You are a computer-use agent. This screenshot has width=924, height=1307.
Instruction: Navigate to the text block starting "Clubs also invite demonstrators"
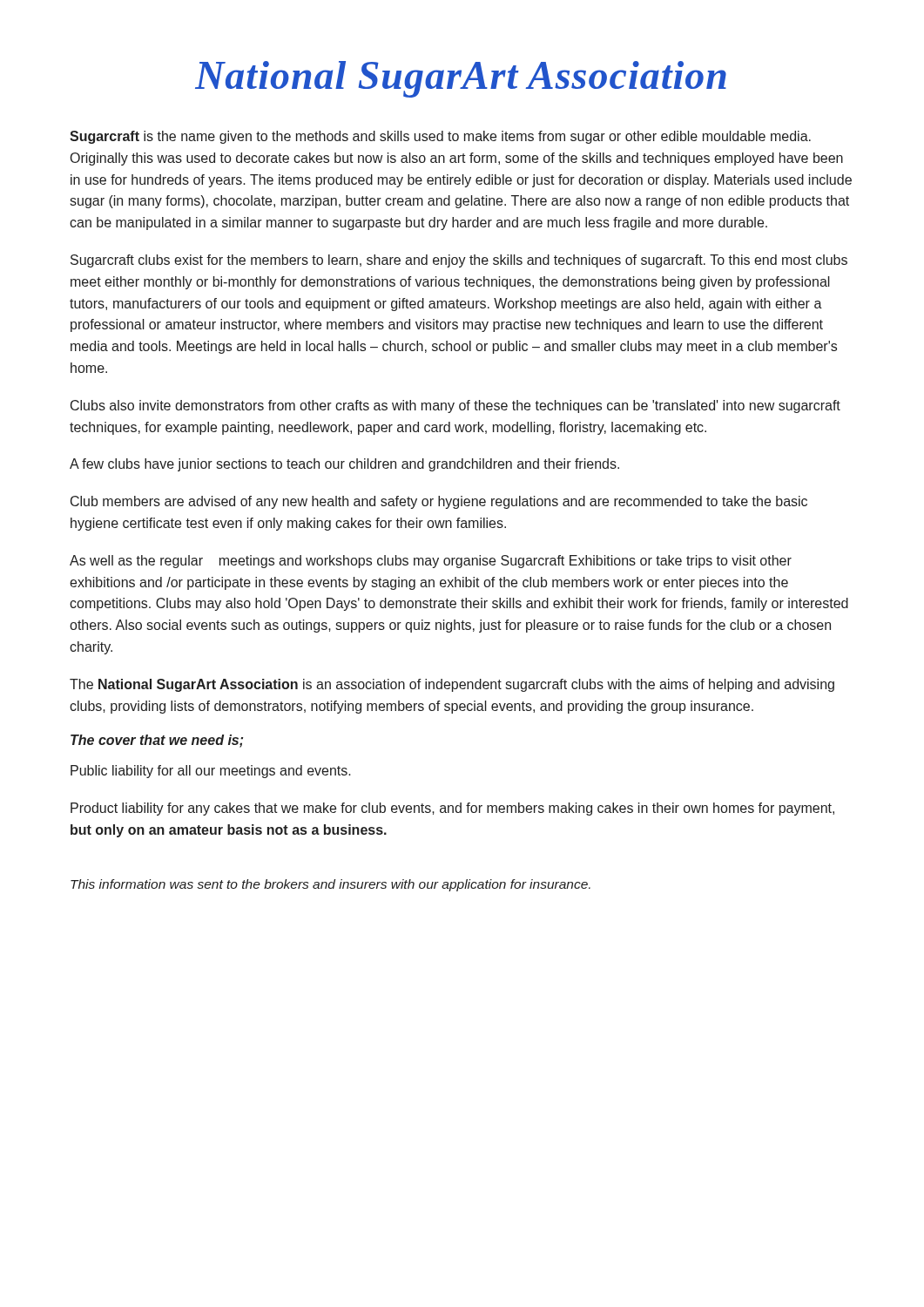[455, 416]
